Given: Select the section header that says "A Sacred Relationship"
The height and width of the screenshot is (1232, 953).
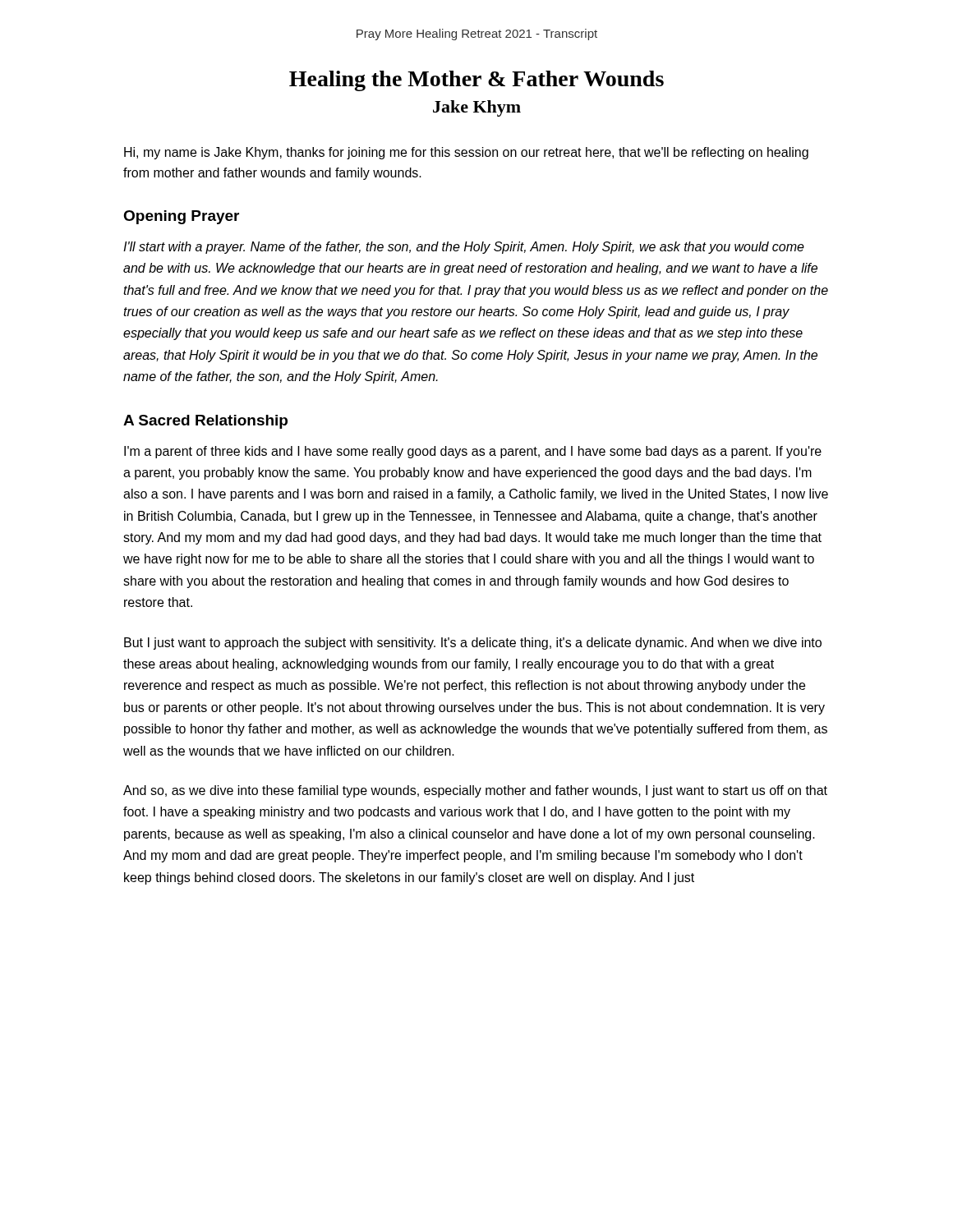Looking at the screenshot, I should tap(206, 420).
